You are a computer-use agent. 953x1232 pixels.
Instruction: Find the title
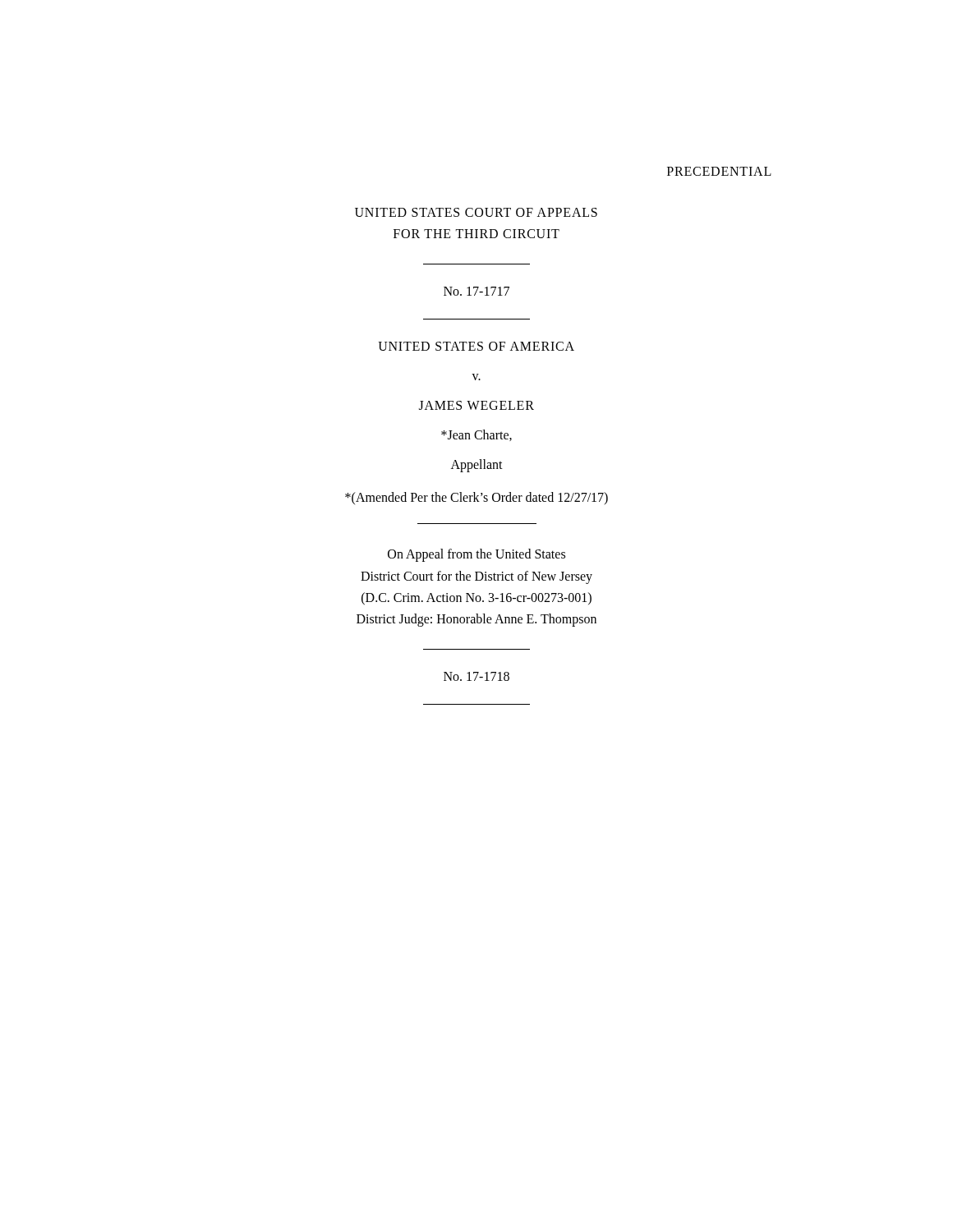coord(476,223)
